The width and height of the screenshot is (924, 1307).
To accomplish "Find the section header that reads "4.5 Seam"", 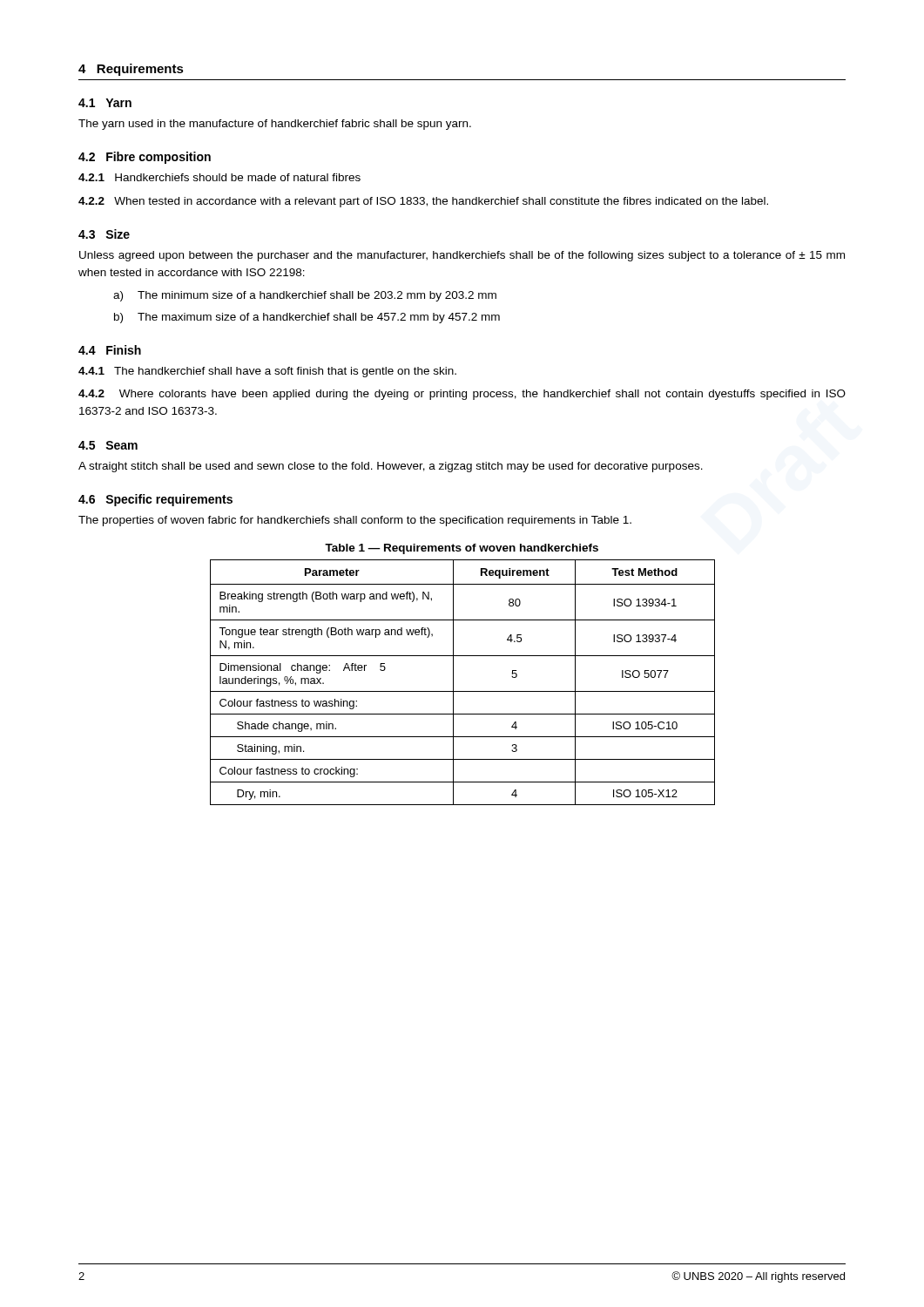I will [108, 445].
